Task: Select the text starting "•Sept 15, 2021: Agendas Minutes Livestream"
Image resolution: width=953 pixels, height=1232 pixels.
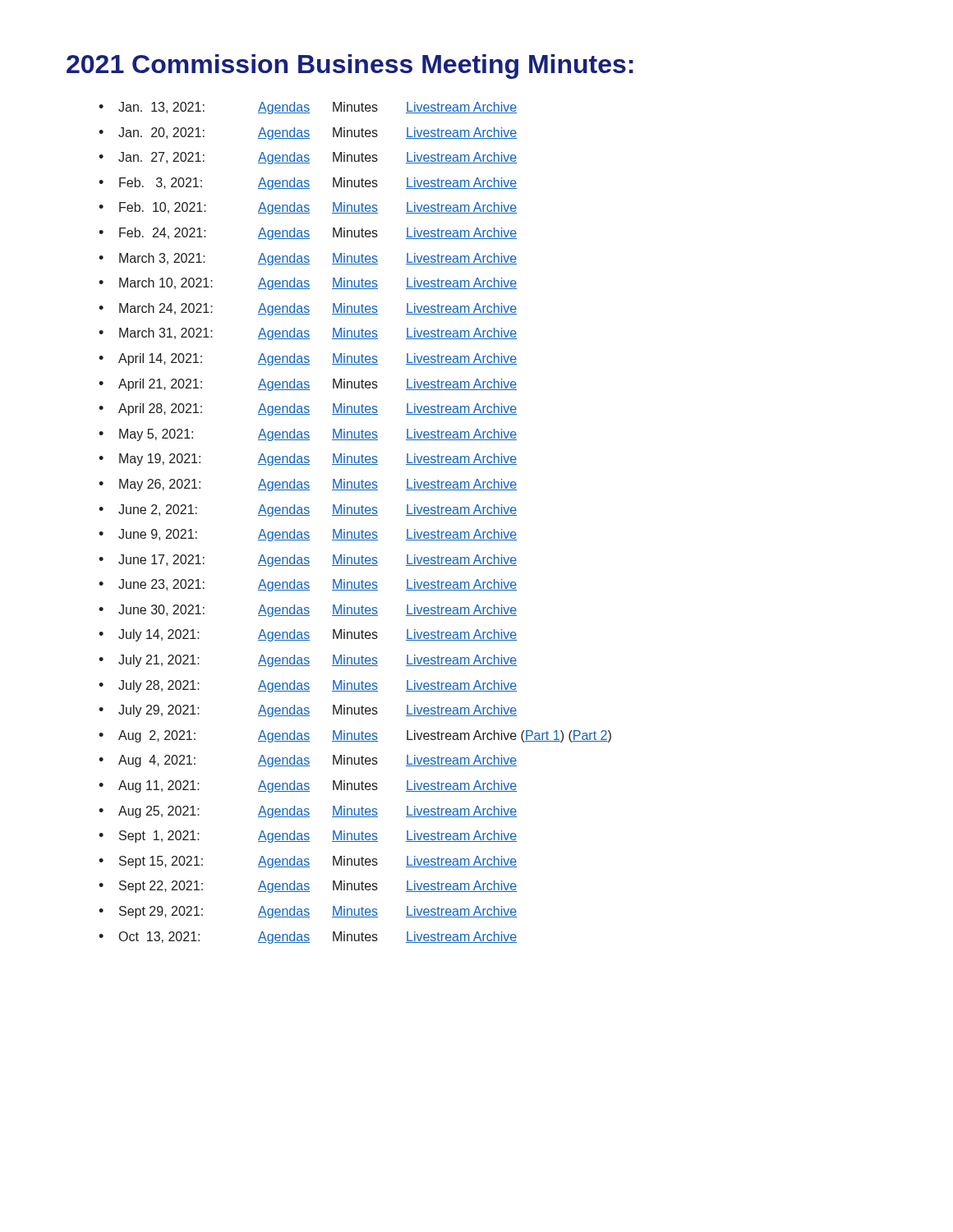Action: pos(308,861)
